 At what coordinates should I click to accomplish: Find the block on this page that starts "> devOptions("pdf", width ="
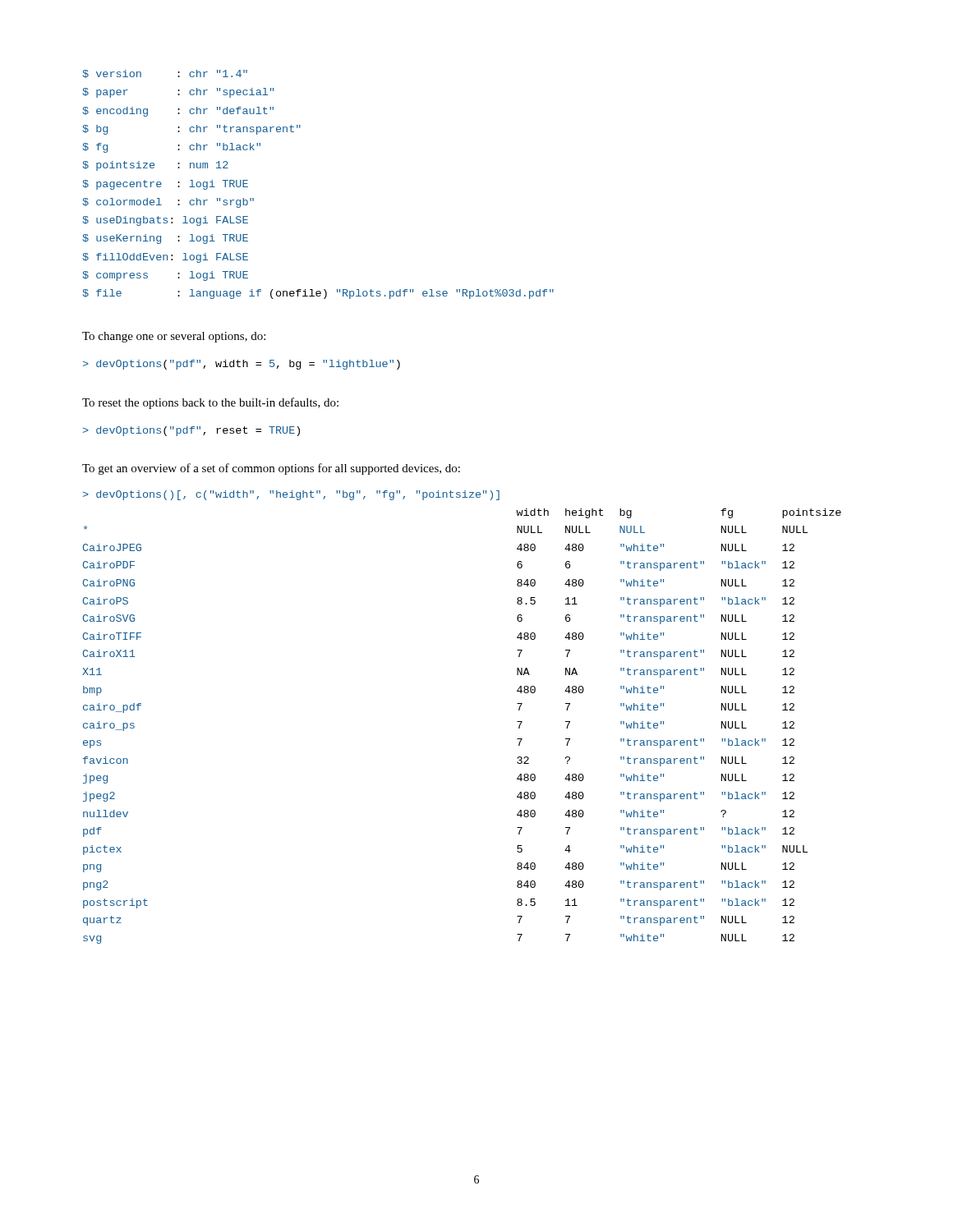(x=242, y=365)
